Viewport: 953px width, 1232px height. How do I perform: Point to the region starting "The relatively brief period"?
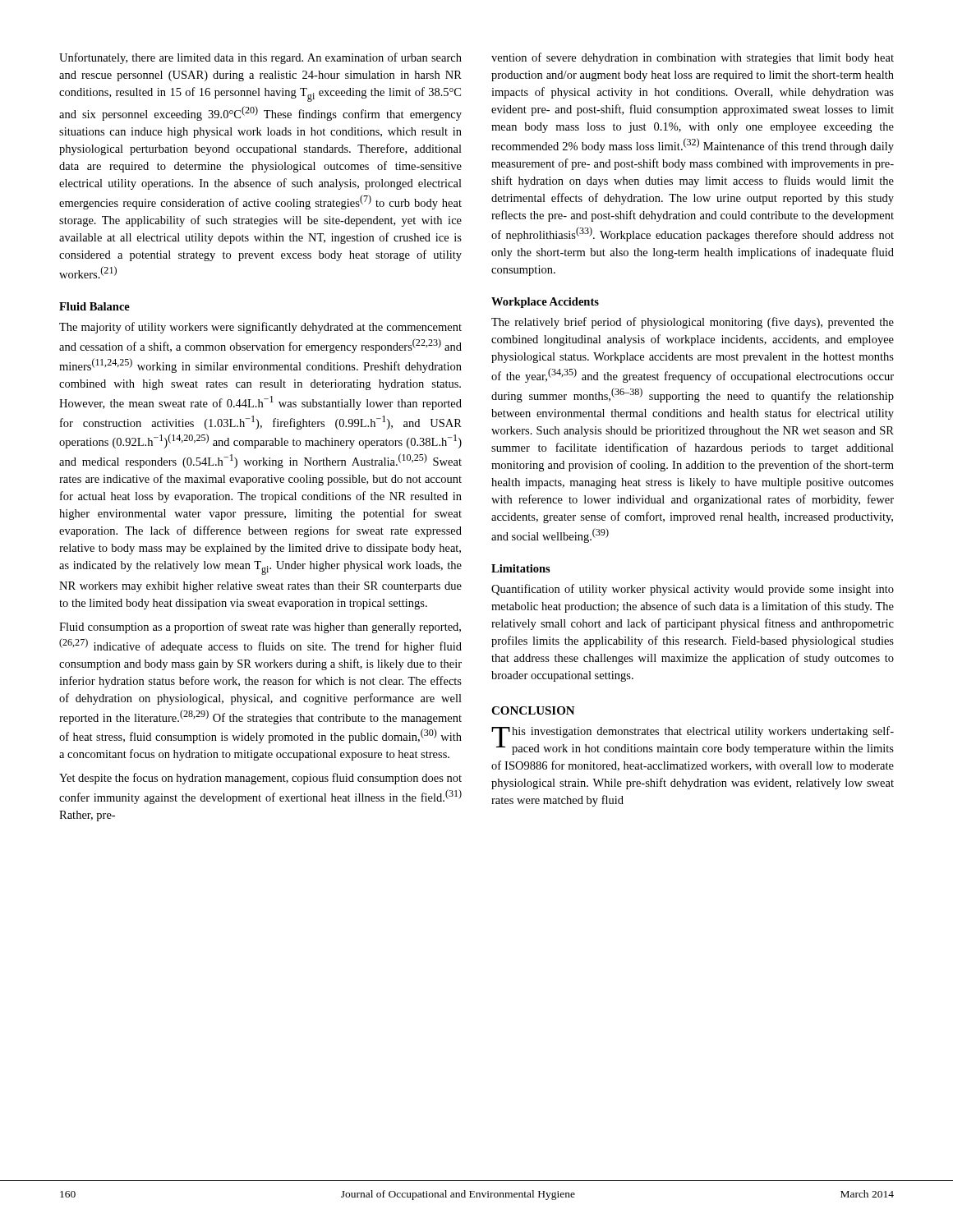pos(693,429)
